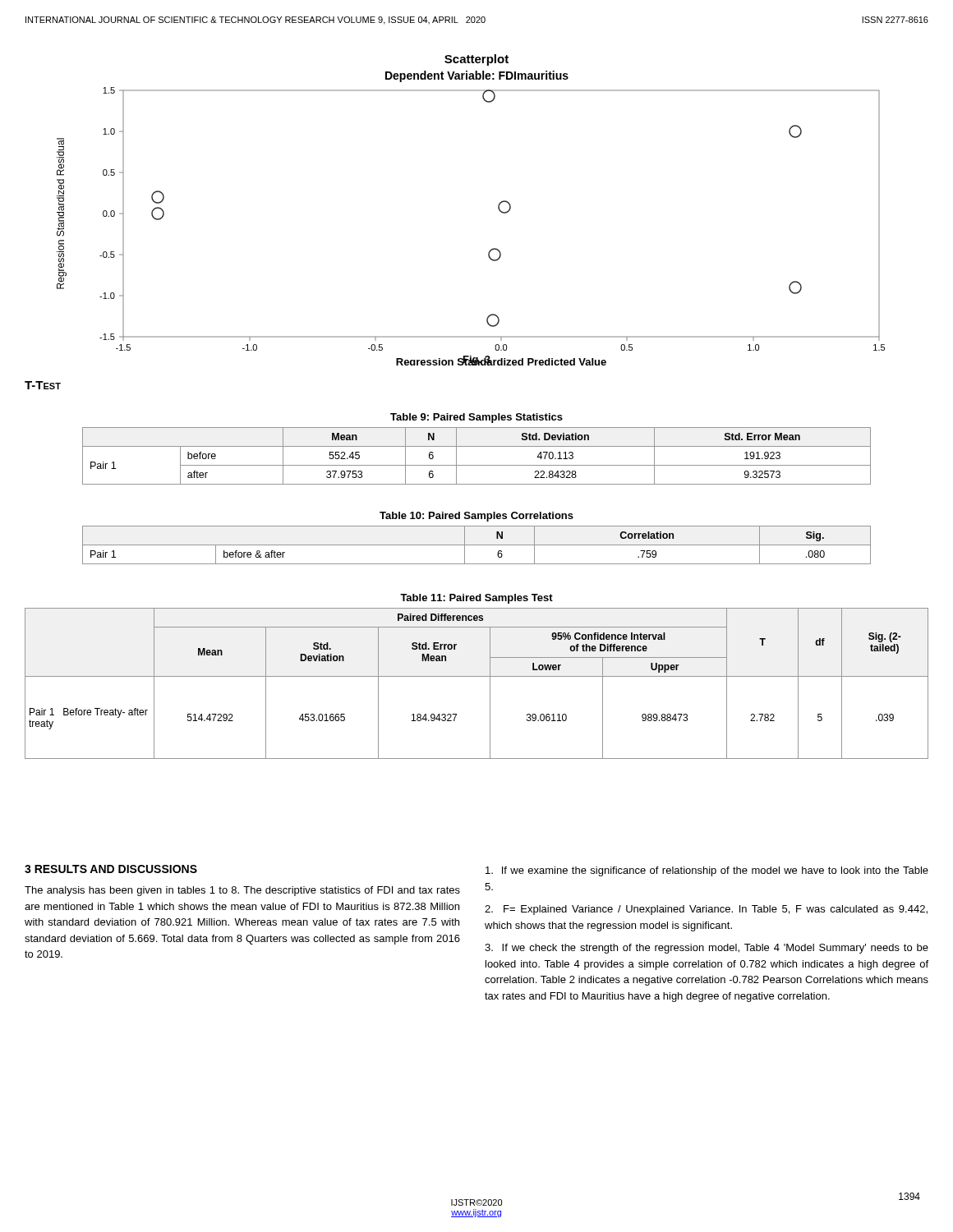Screen dimensions: 1232x953
Task: Click on the text block that says "The analysis has"
Action: 242,922
